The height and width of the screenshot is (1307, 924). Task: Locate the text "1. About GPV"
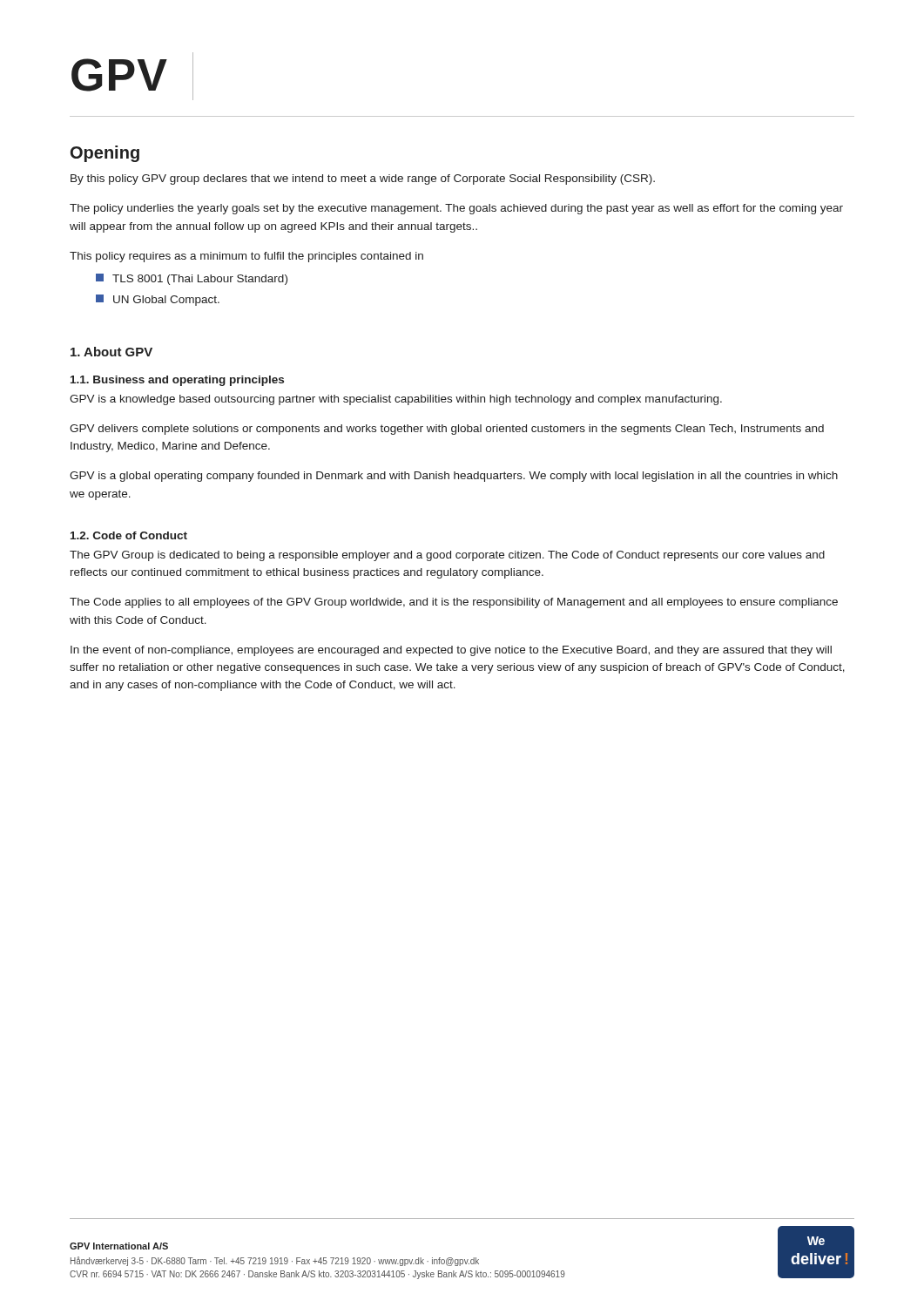(x=111, y=351)
